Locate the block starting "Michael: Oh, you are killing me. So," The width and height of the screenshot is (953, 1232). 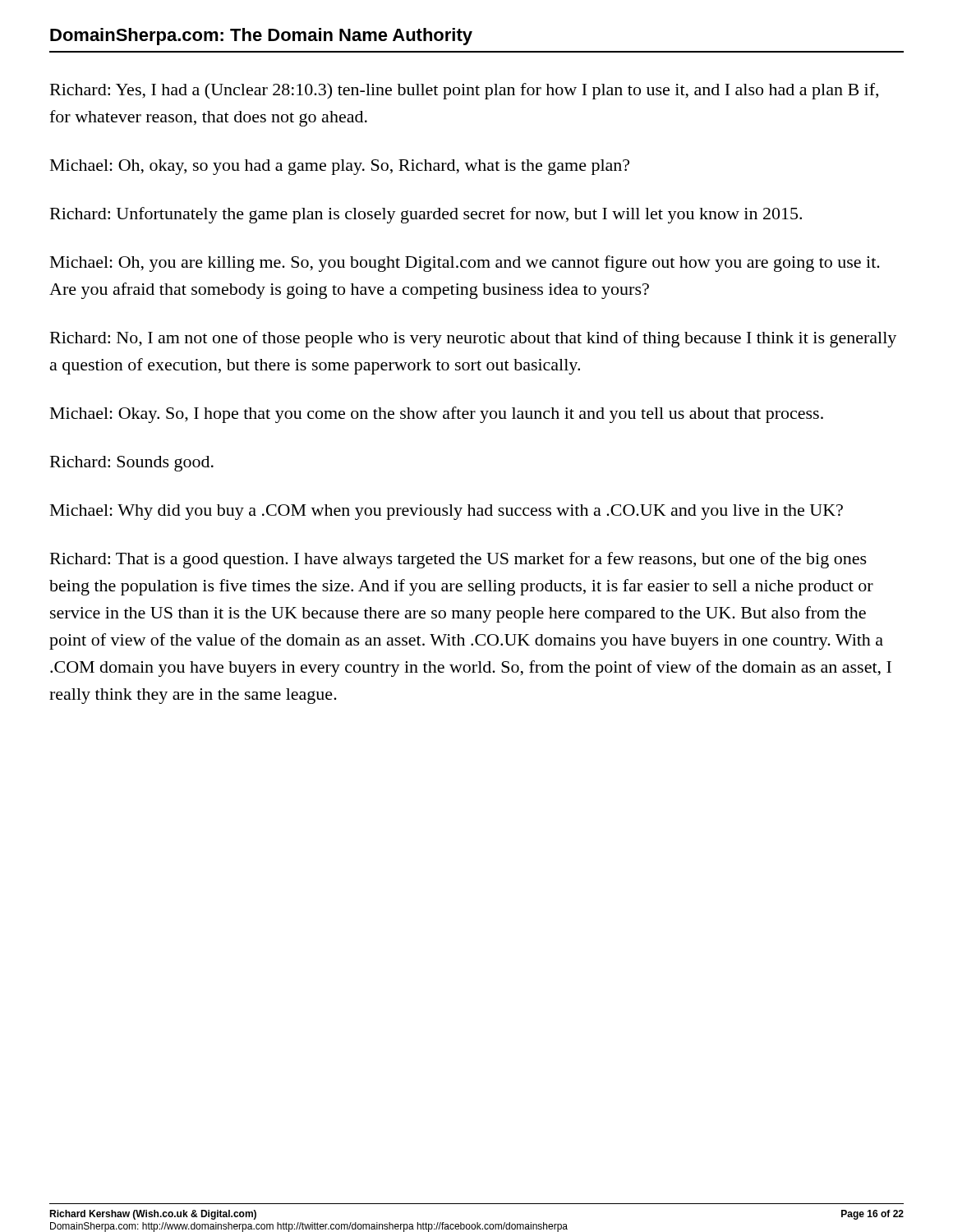coord(465,275)
